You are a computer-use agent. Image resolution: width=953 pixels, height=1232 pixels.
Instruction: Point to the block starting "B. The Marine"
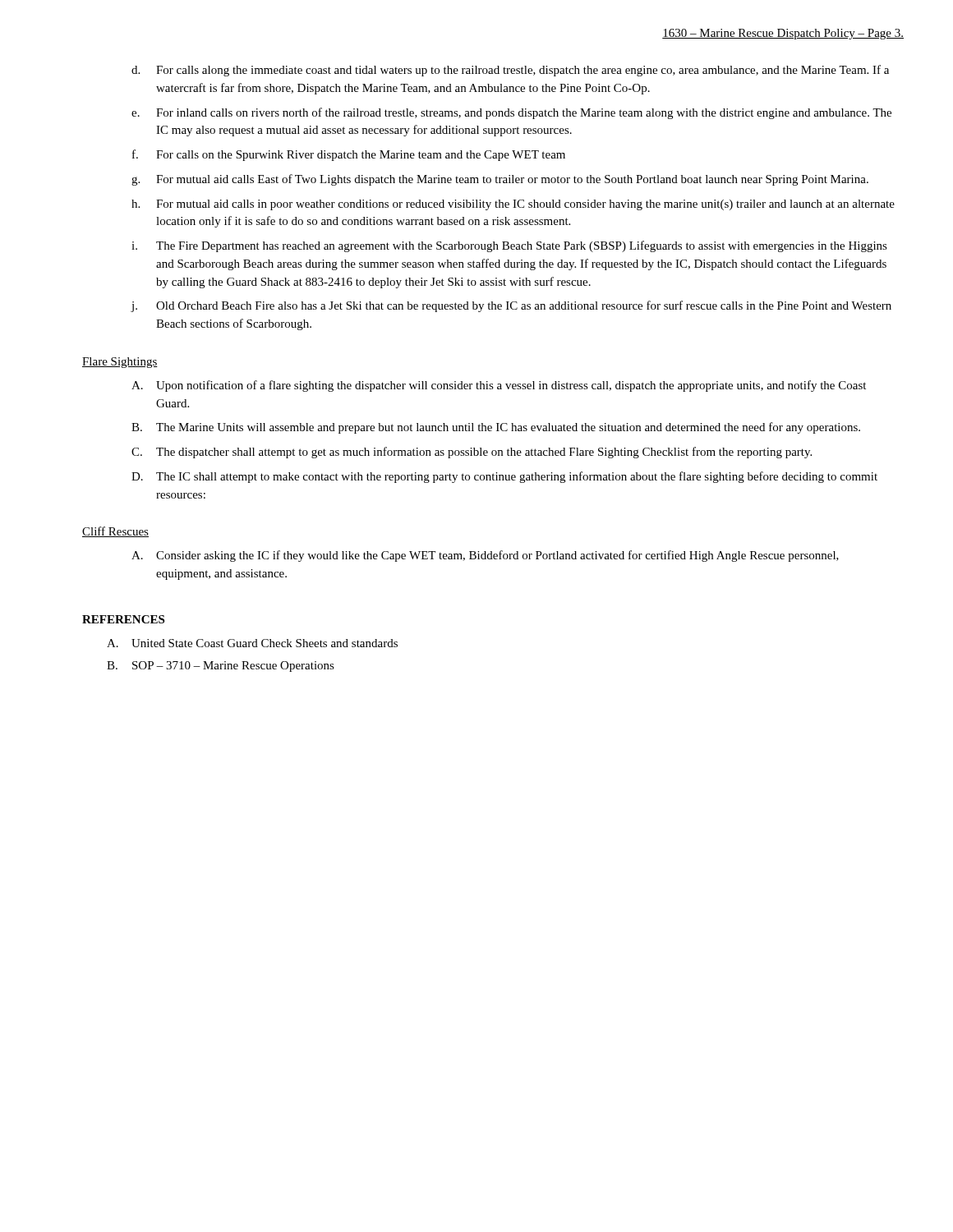click(x=513, y=428)
